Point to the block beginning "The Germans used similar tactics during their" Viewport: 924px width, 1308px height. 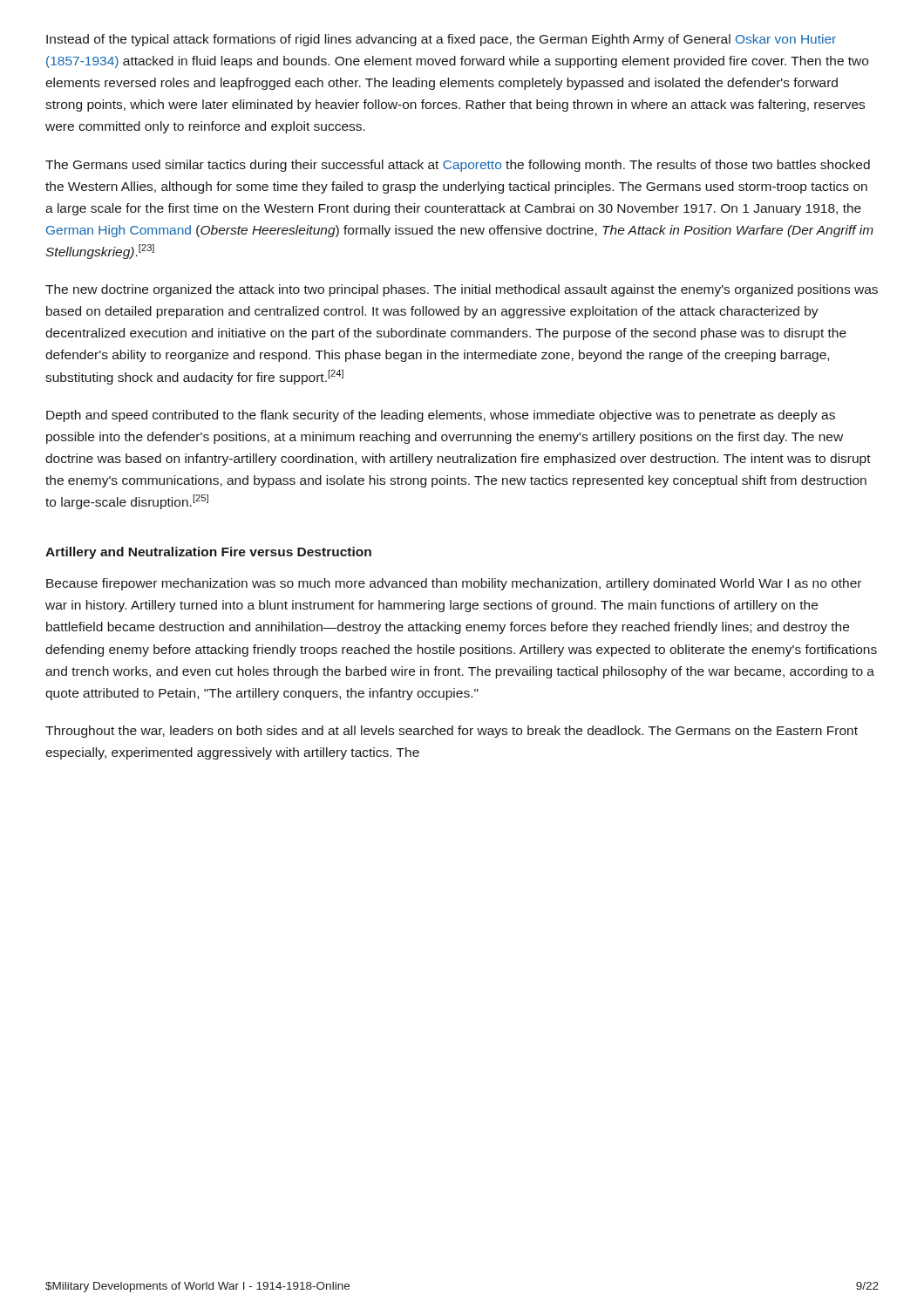click(x=460, y=208)
